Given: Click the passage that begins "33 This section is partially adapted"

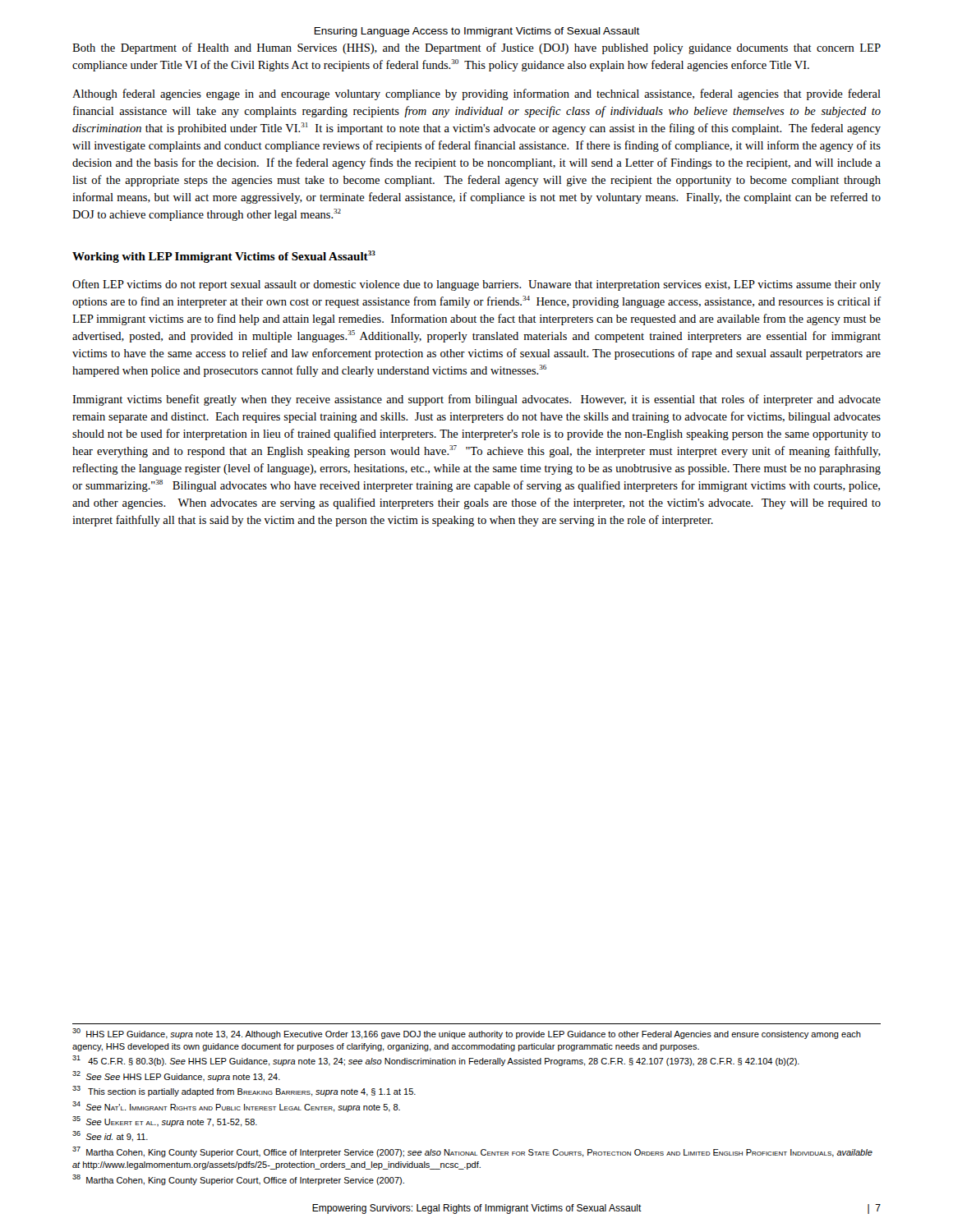Looking at the screenshot, I should [x=244, y=1091].
